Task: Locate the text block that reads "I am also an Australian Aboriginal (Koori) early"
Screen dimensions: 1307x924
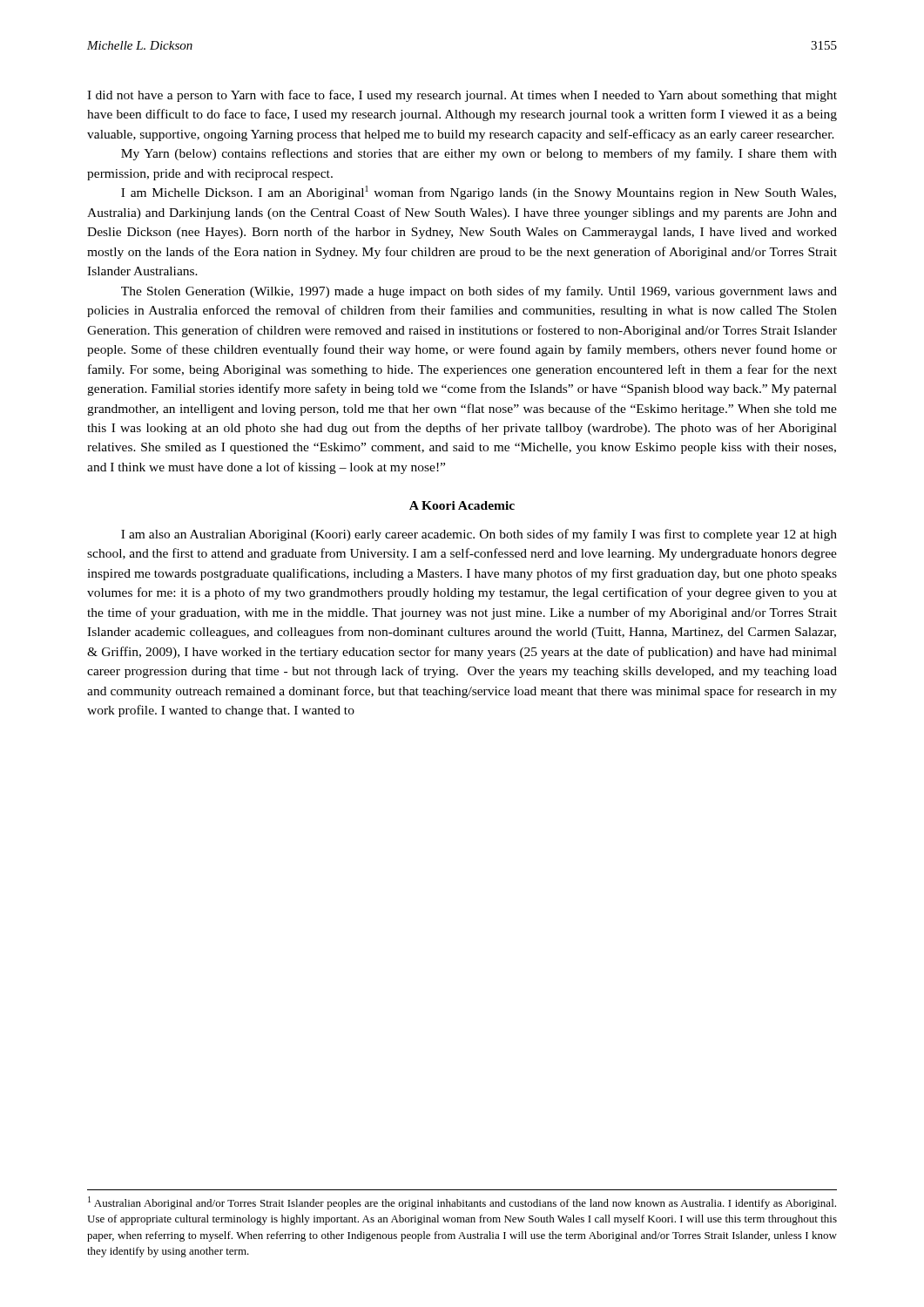Action: pyautogui.click(x=462, y=622)
